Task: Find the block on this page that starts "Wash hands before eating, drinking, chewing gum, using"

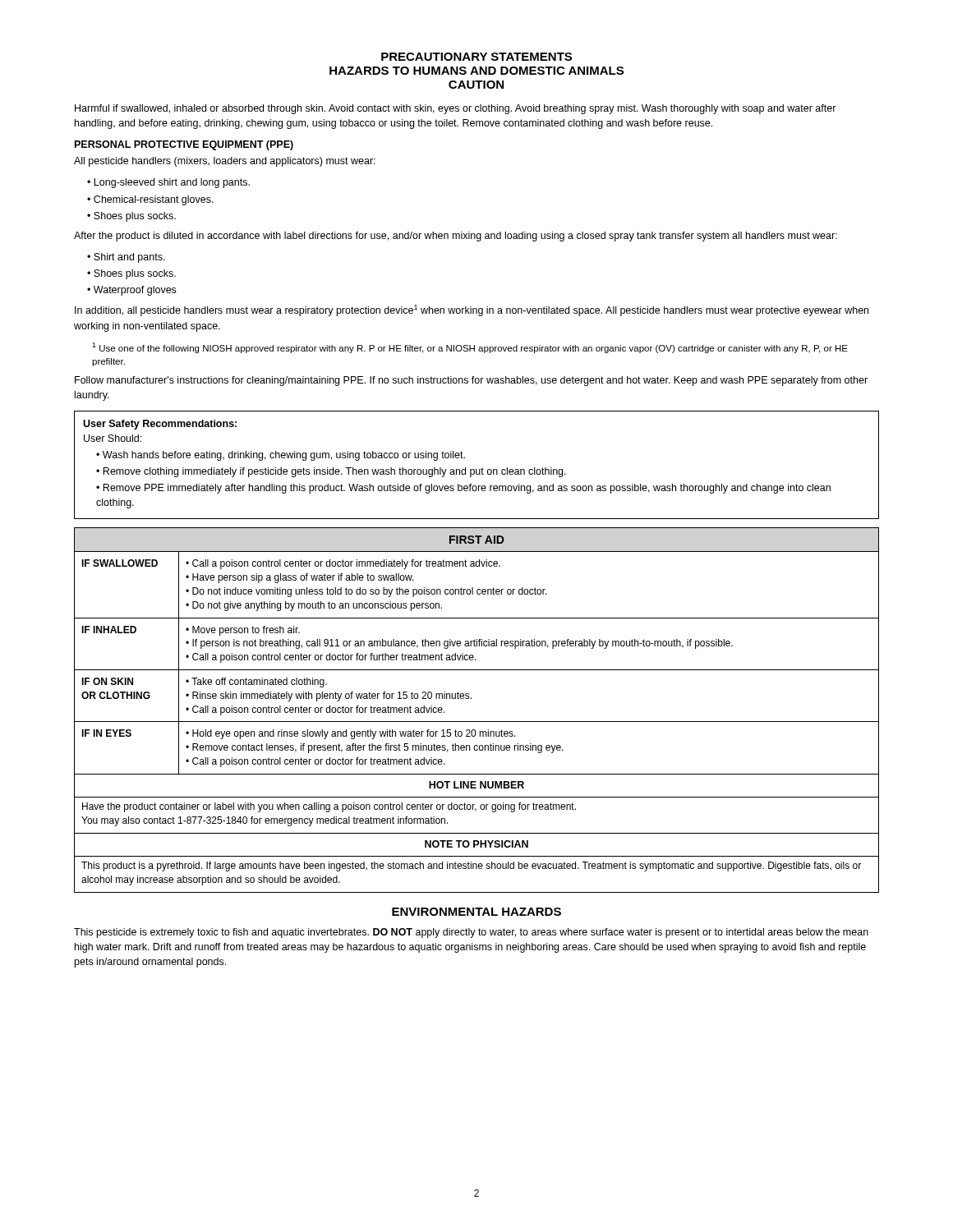Action: (x=284, y=455)
